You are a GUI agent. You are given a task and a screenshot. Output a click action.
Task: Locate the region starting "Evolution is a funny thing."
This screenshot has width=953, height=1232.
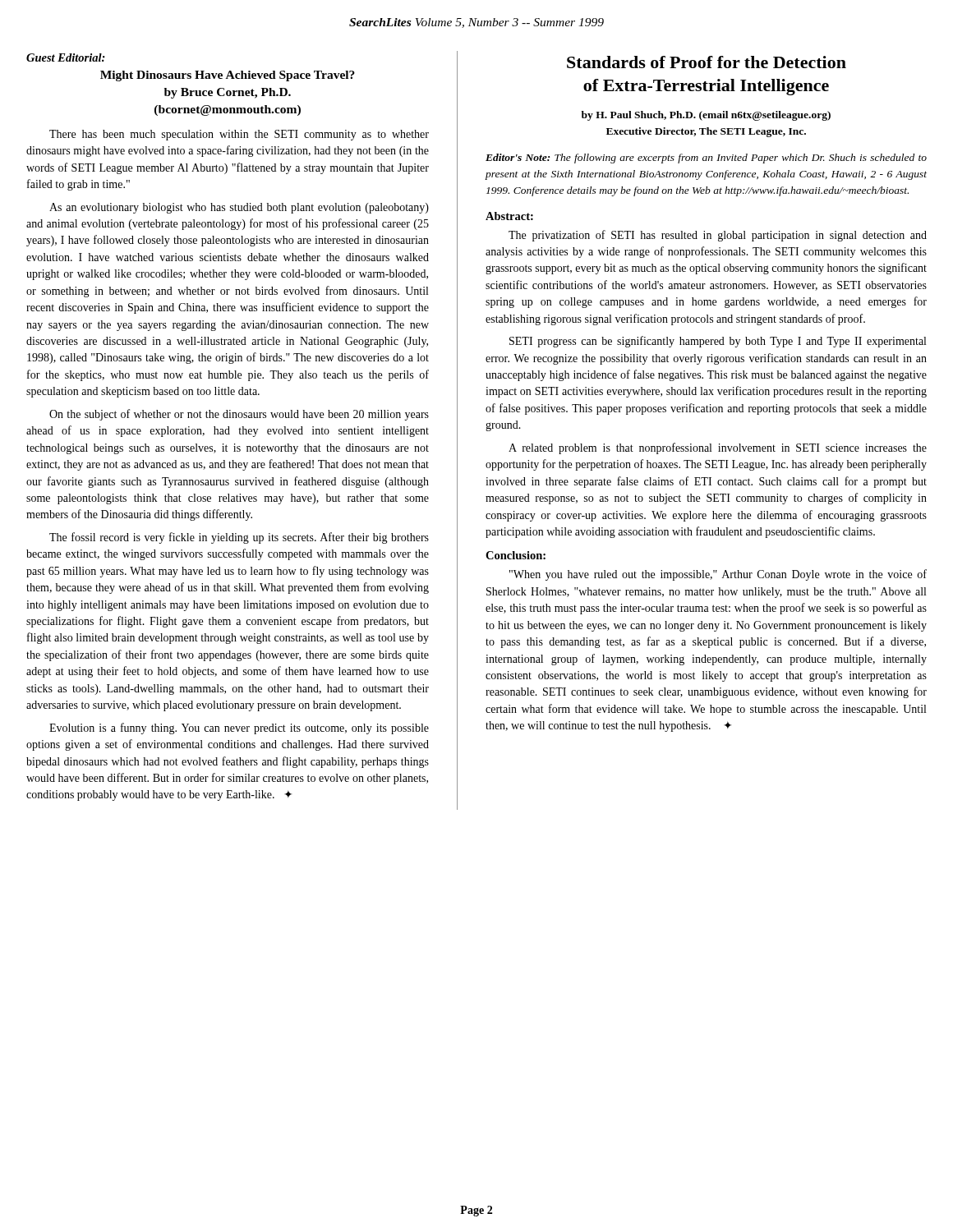pyautogui.click(x=228, y=762)
